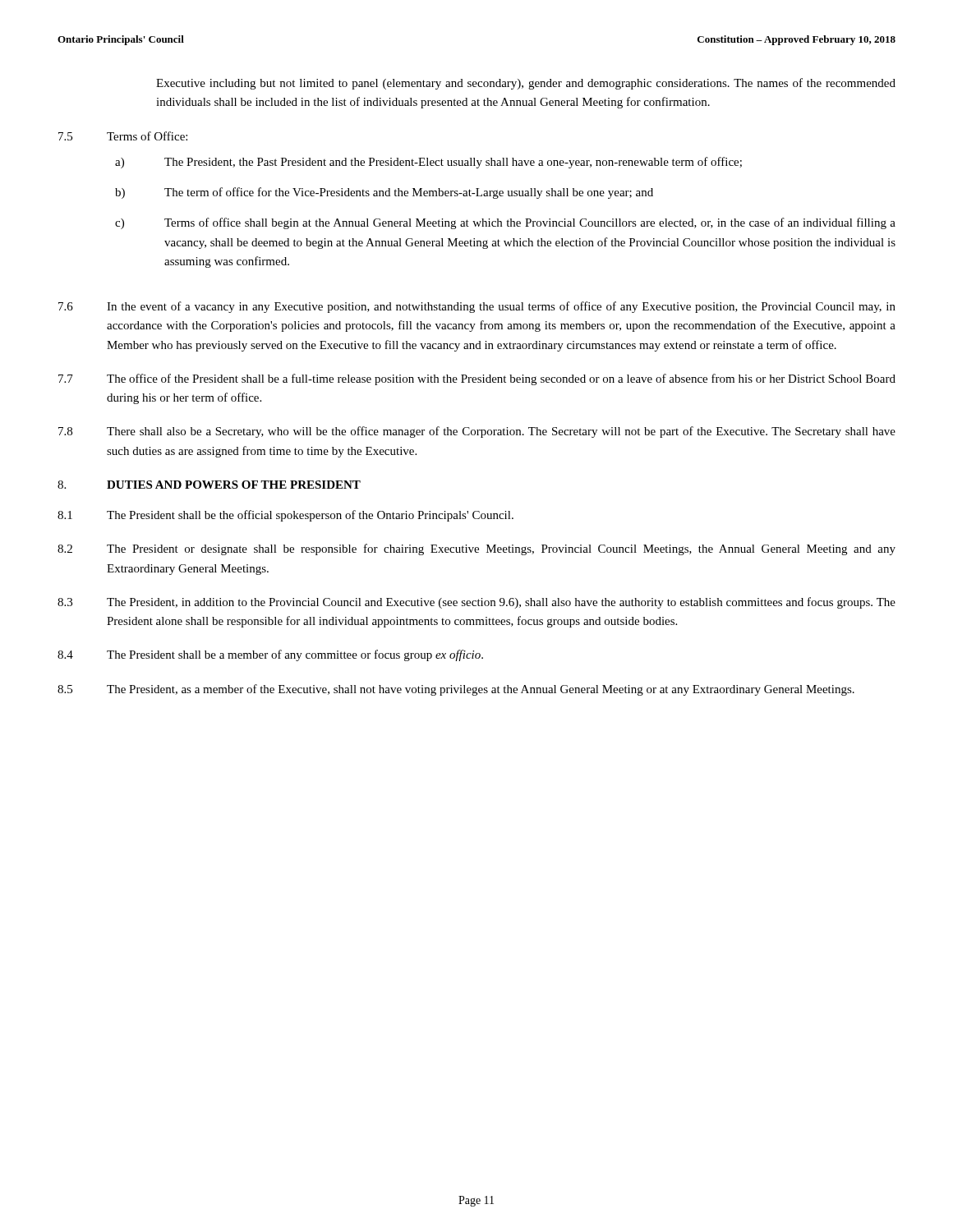
Task: Select the text block with the text "2 The President or designate shall be responsible"
Action: pyautogui.click(x=476, y=559)
